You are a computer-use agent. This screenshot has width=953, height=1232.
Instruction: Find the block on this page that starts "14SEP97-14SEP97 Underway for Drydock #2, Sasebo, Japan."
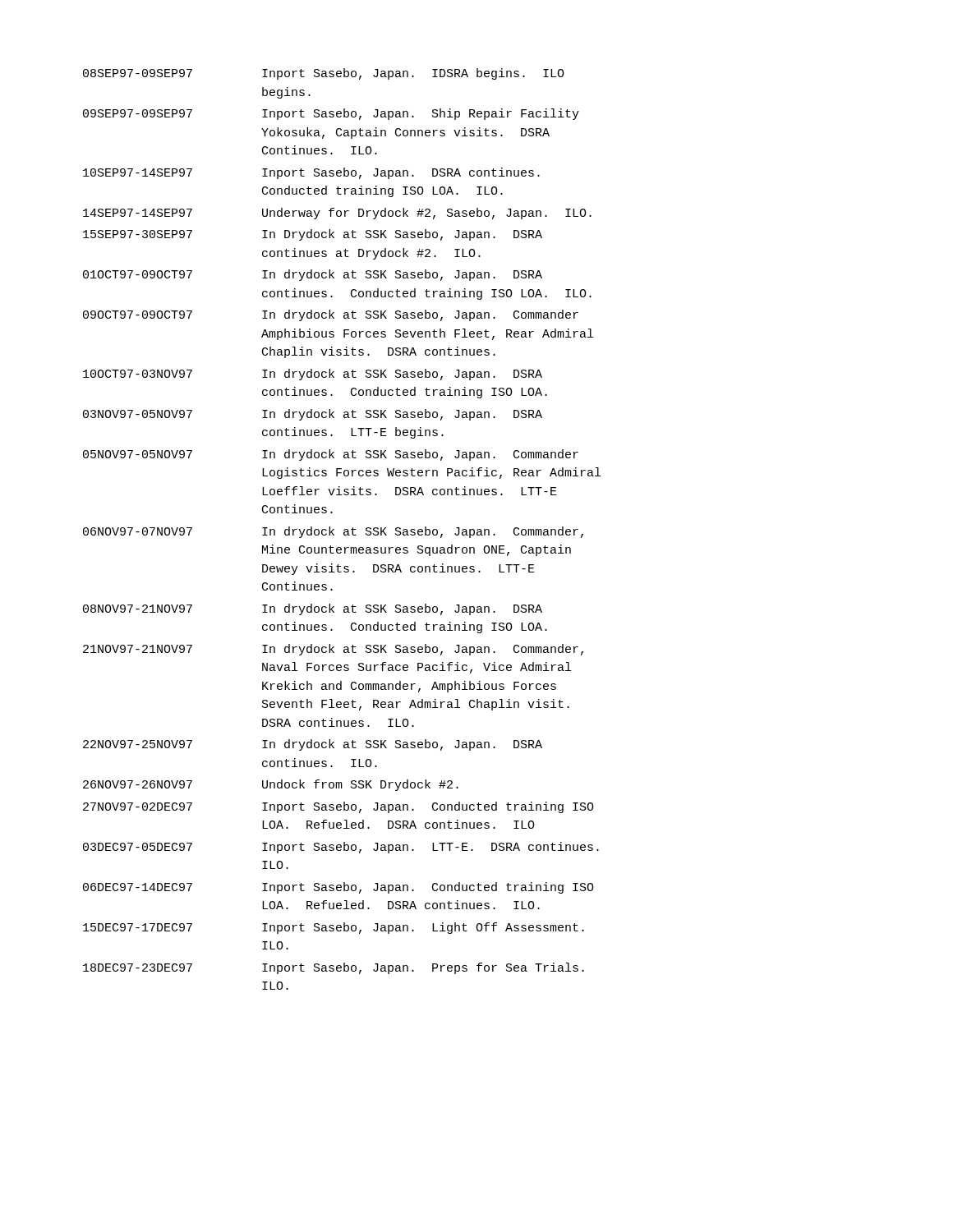coord(476,214)
